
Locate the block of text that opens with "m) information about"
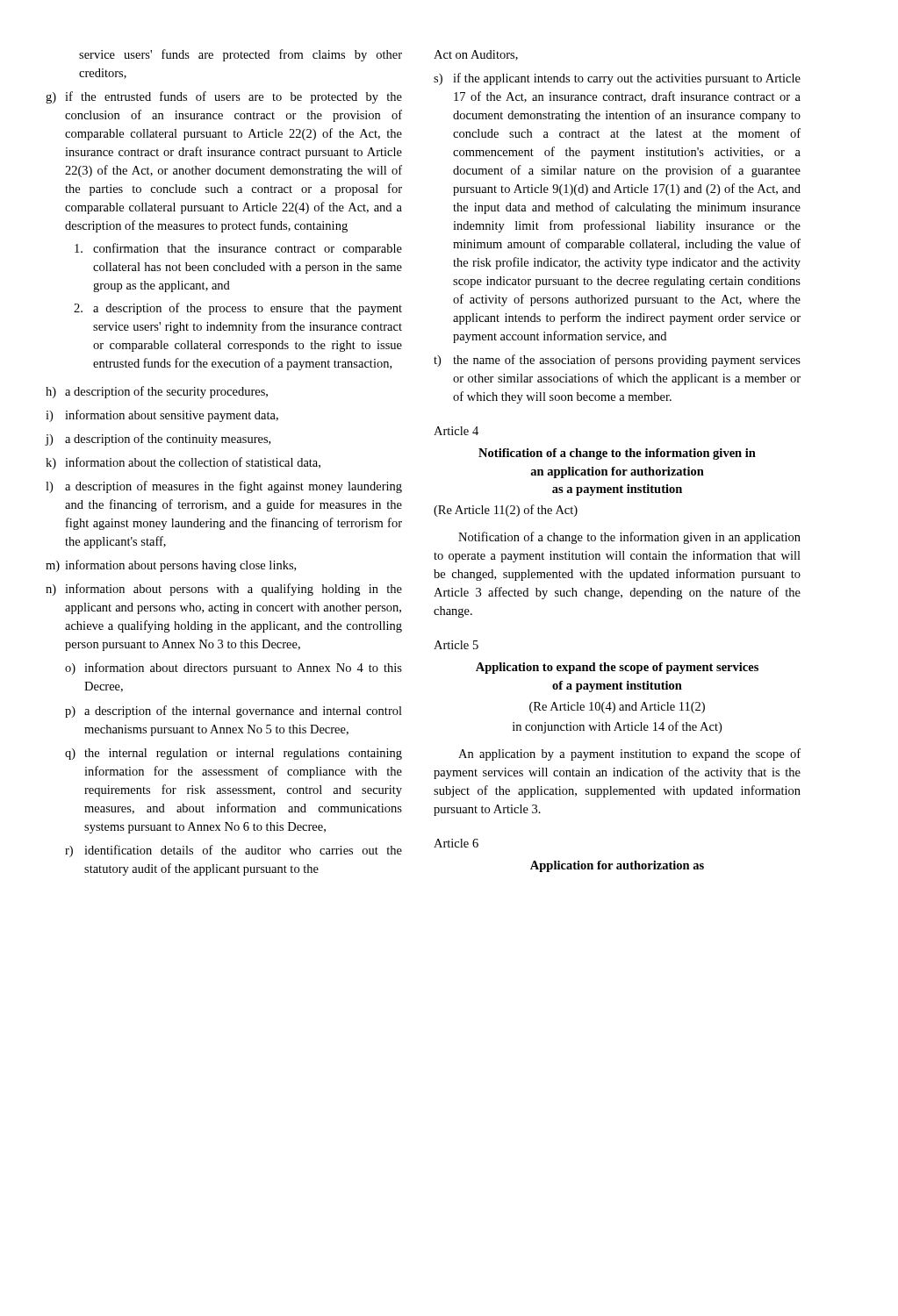(x=224, y=566)
